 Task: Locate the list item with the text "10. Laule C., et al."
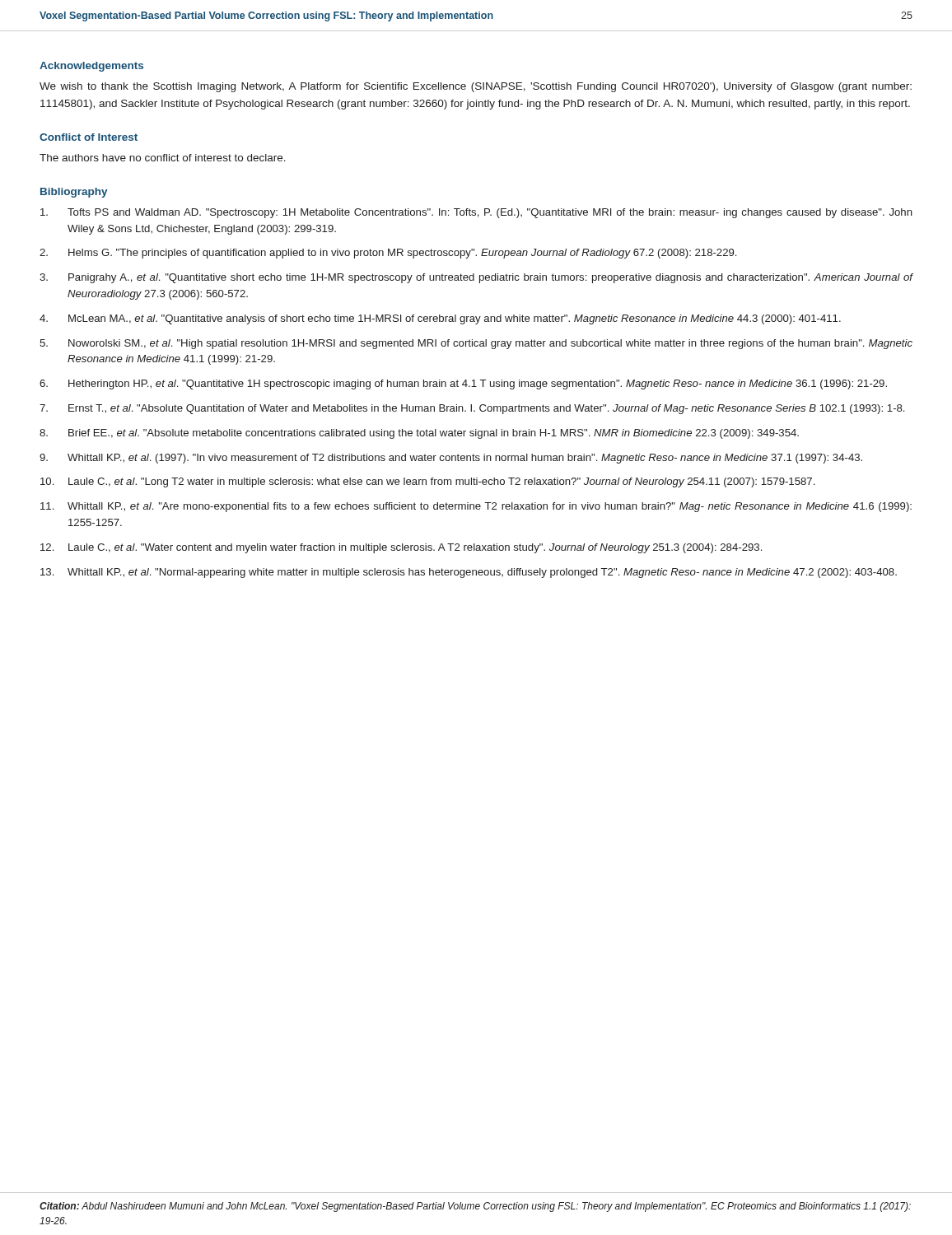click(476, 482)
